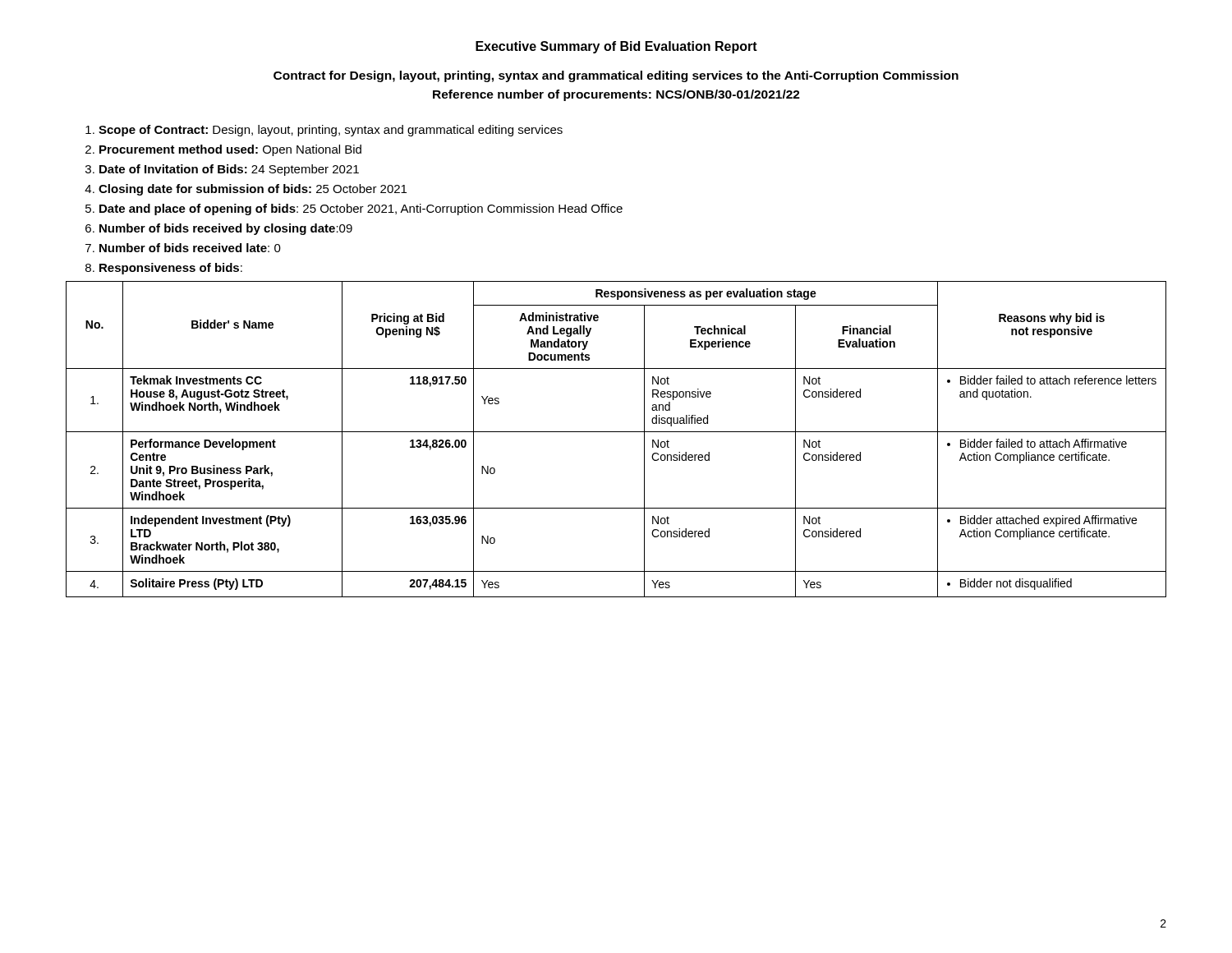Point to the block beginning "Scope of Contract: Design, layout, printing,"

(x=331, y=129)
